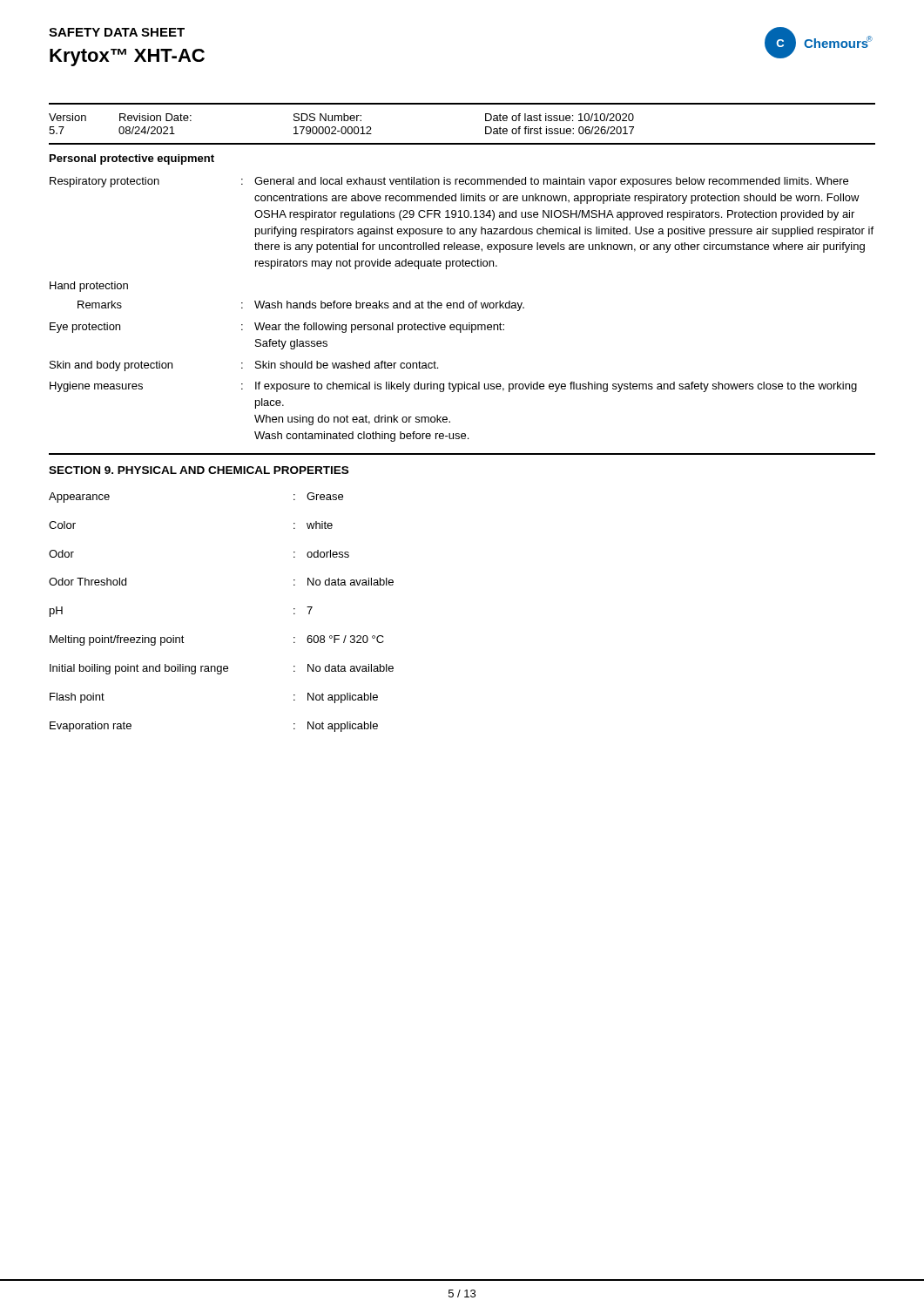Locate the title that says "SAFETY DATA SHEET"

(117, 32)
